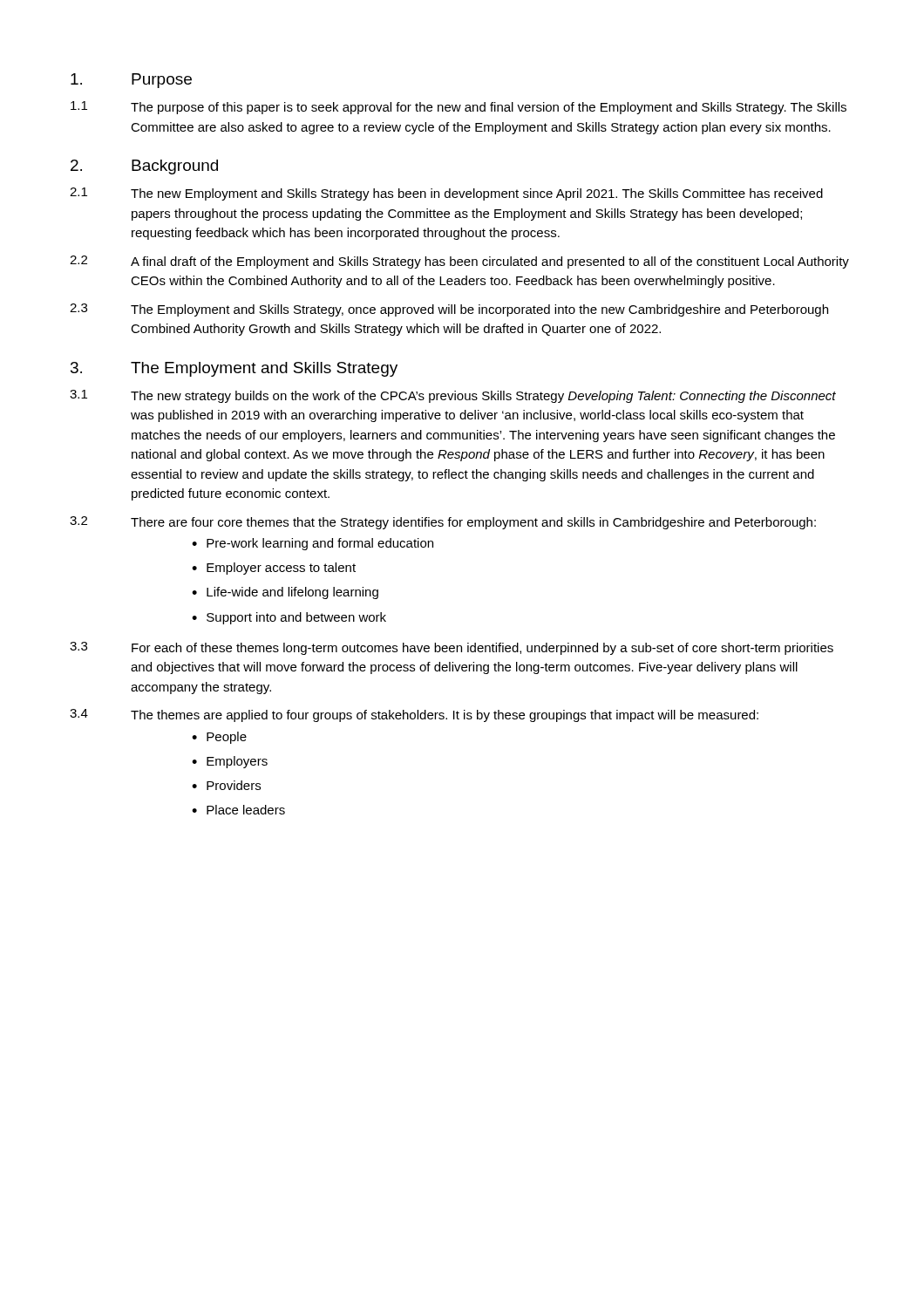Locate the text block containing "1 The new strategy builds"
The image size is (924, 1308).
(462, 445)
